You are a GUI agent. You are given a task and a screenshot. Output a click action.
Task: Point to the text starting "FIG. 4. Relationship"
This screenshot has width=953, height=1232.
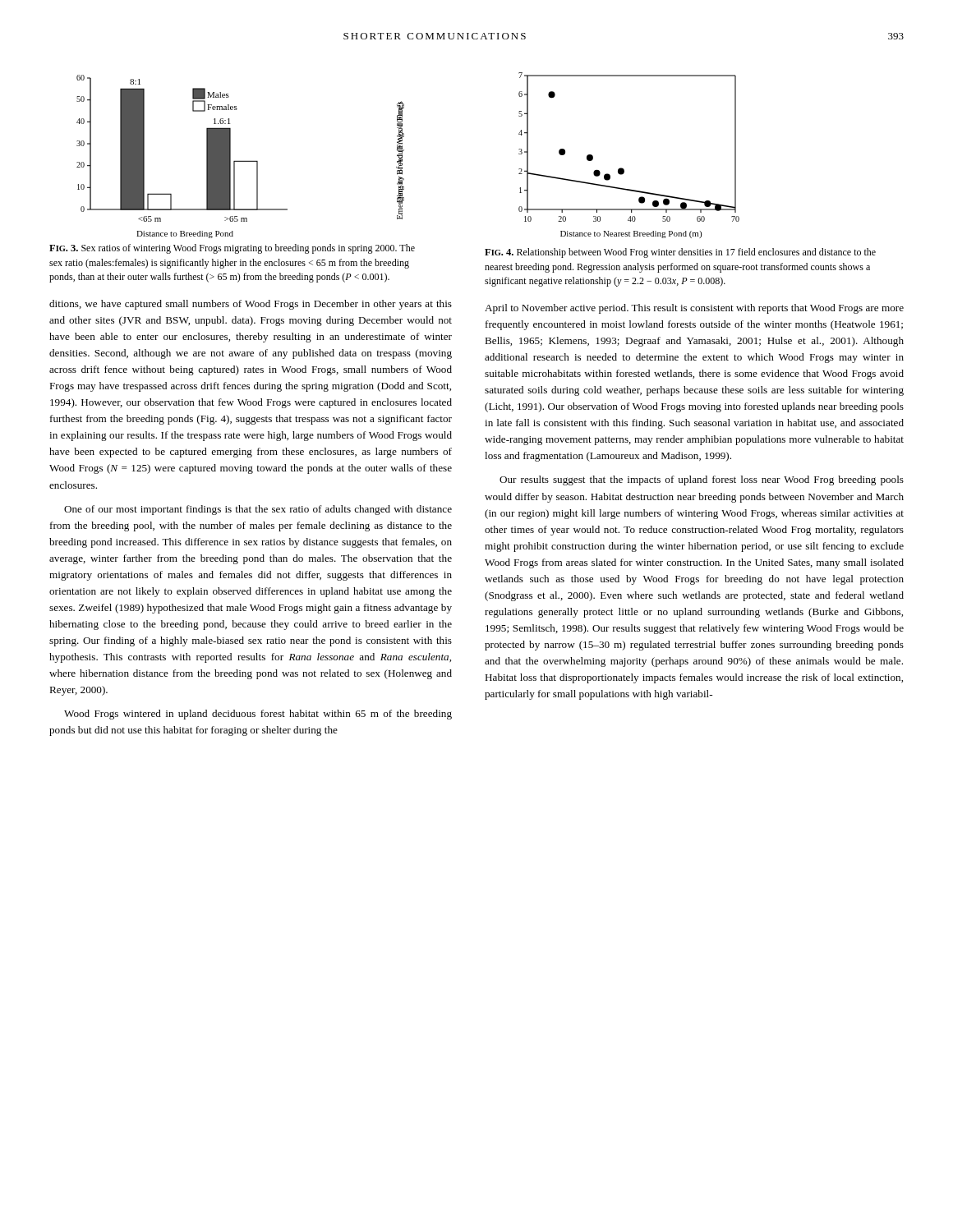[x=680, y=266]
